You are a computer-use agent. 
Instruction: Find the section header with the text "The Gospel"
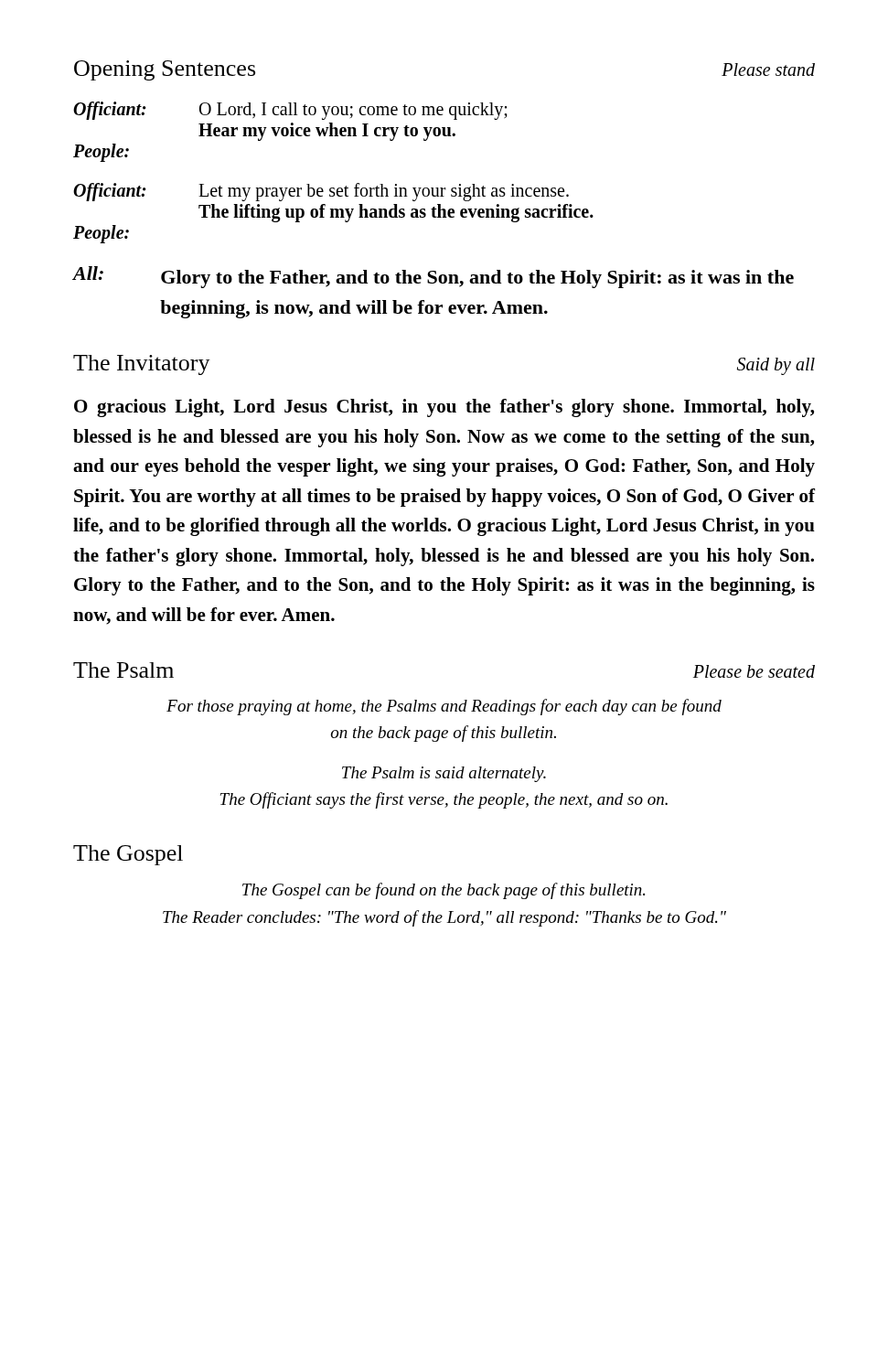tap(128, 853)
